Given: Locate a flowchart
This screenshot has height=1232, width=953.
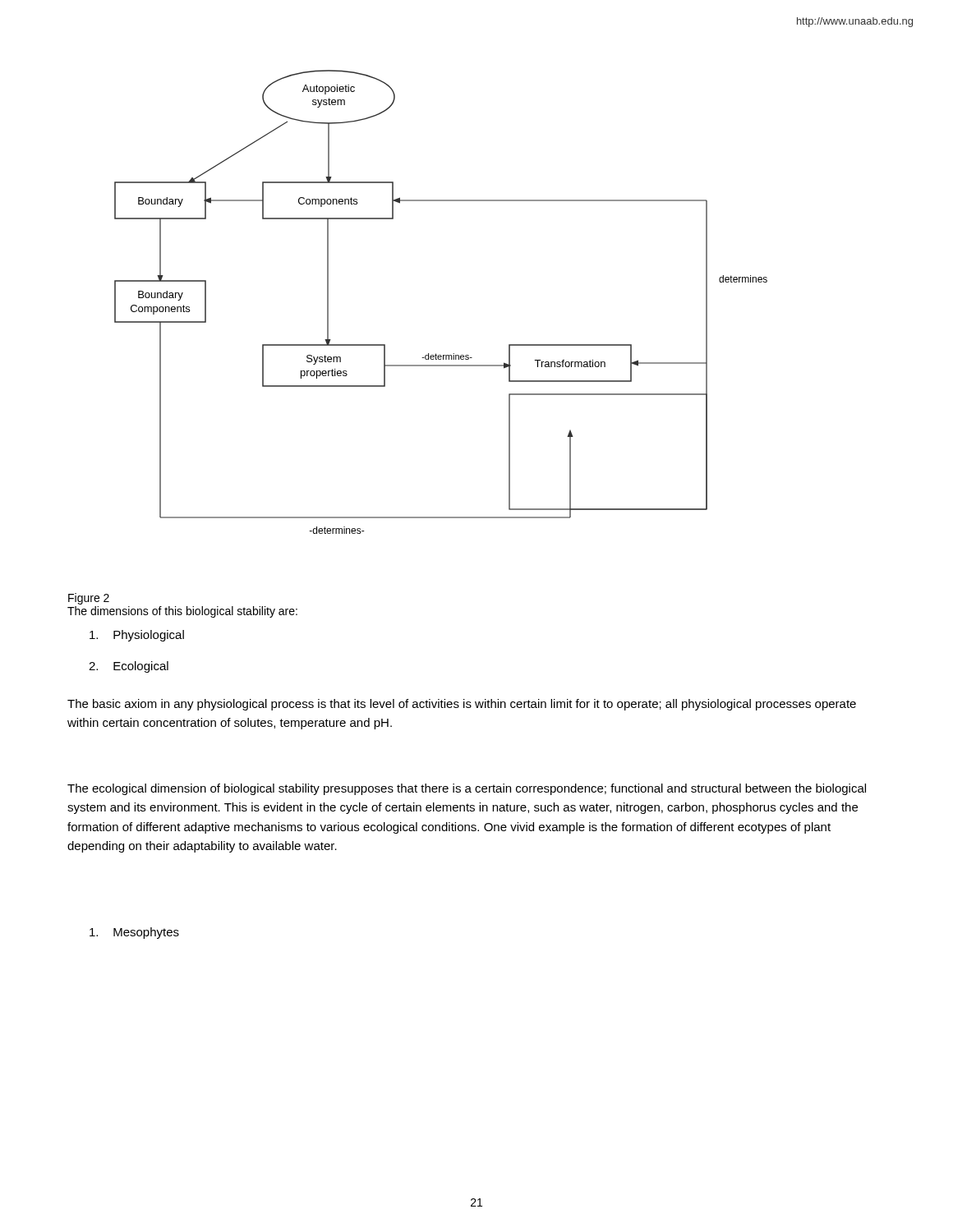Looking at the screenshot, I should [x=460, y=320].
